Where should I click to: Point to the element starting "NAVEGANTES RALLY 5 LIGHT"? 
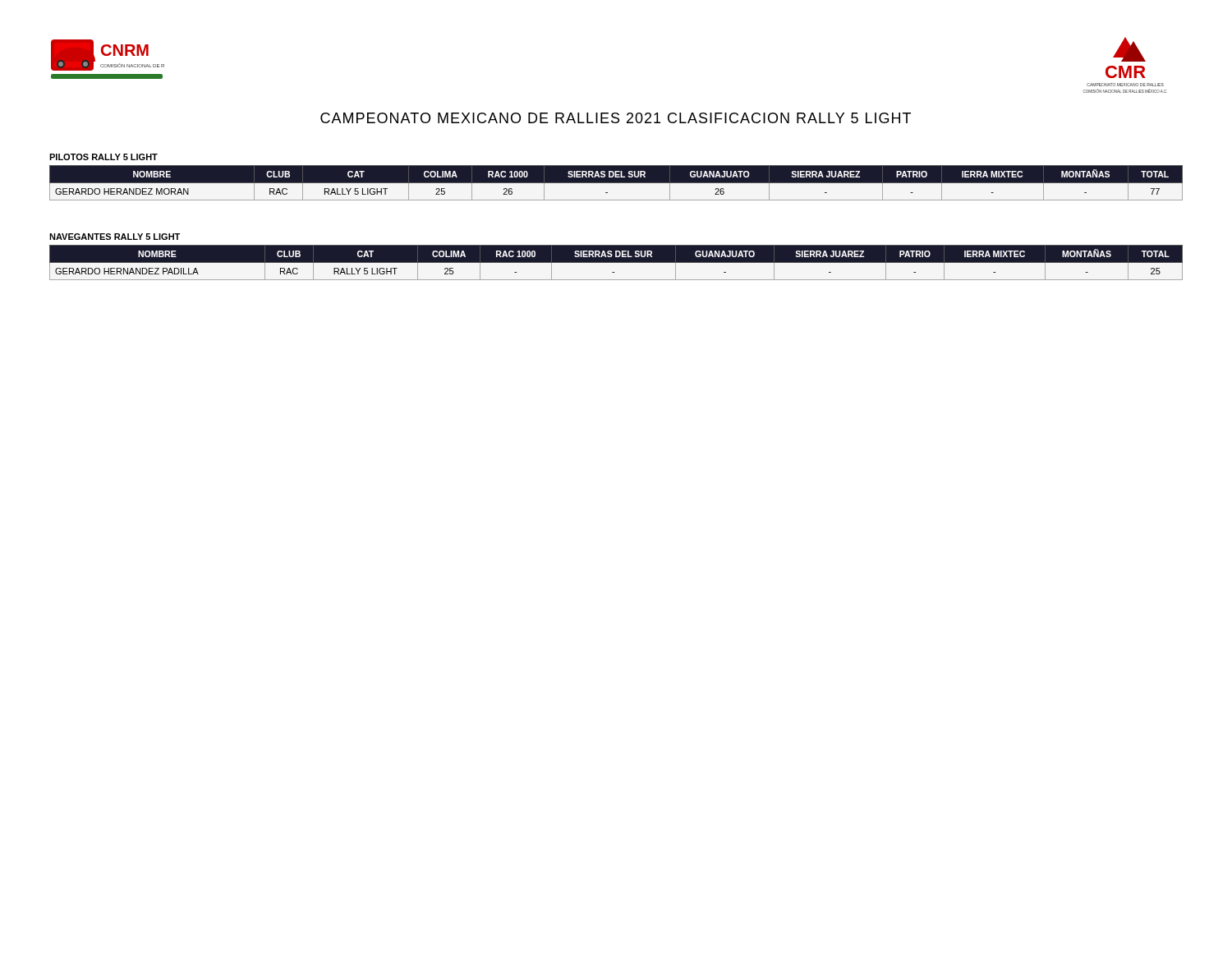[115, 237]
